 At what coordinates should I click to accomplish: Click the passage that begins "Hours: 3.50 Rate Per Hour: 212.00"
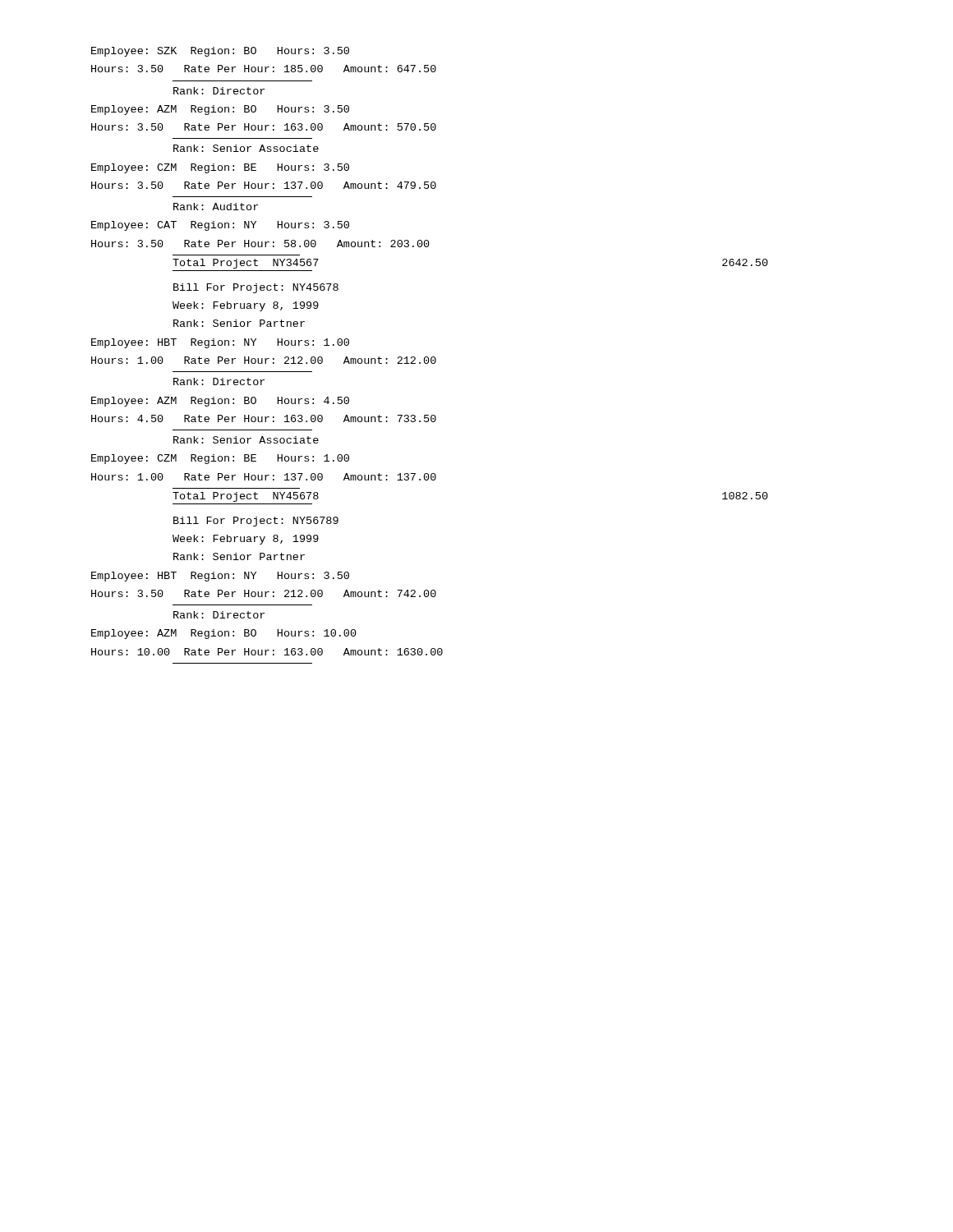tap(264, 593)
